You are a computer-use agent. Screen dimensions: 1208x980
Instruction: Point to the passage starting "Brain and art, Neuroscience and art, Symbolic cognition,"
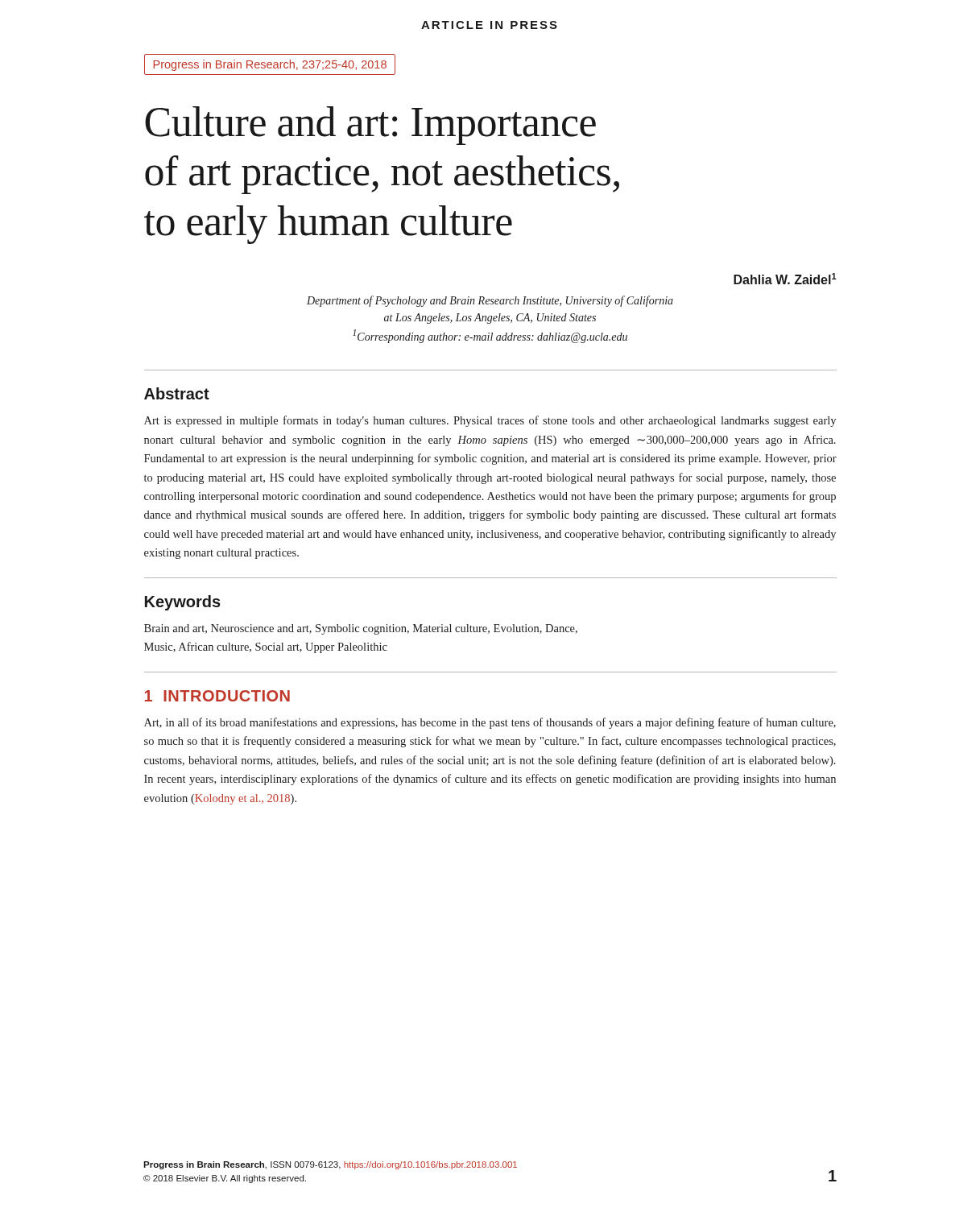[490, 638]
